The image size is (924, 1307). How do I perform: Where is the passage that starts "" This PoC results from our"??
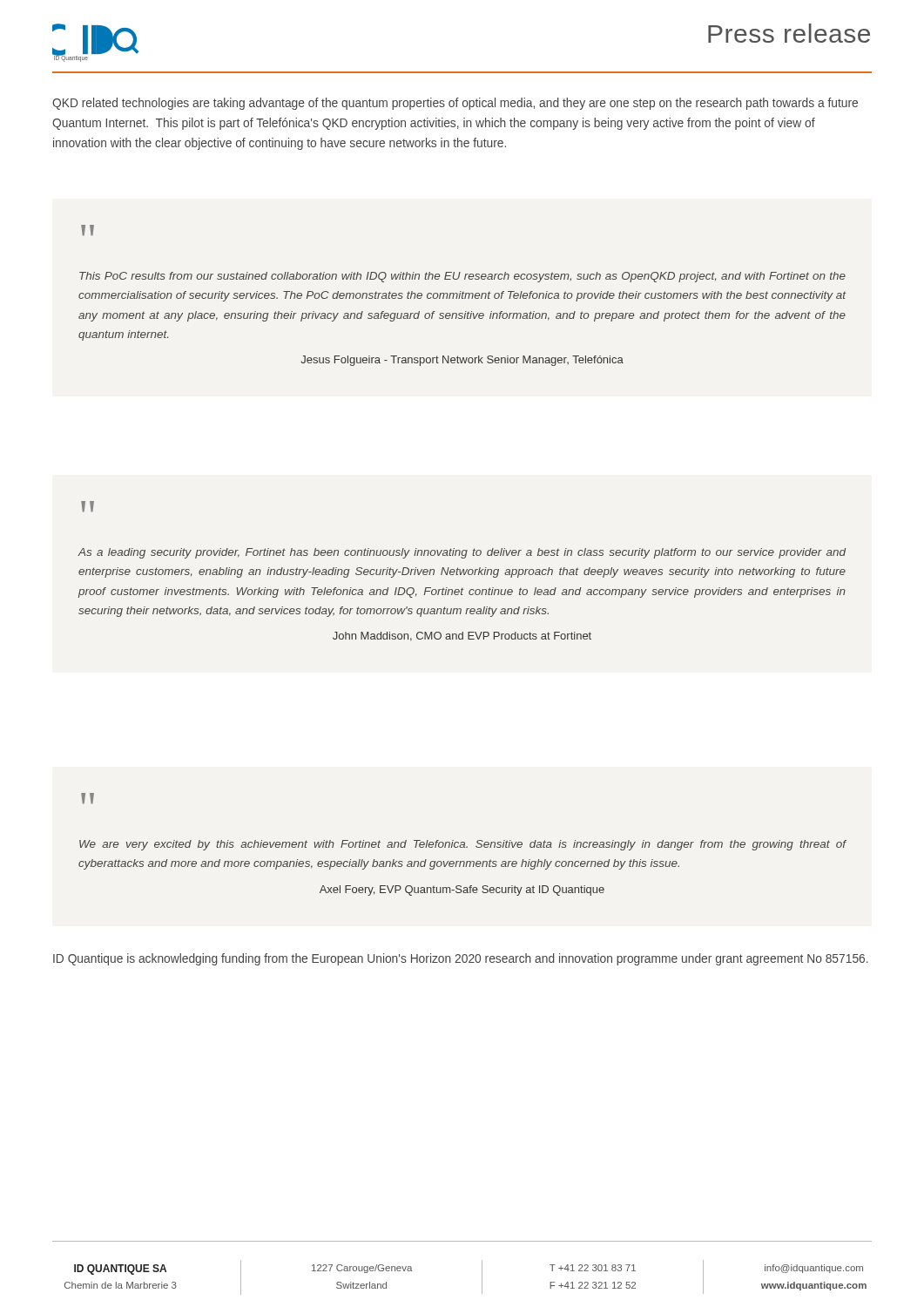[462, 291]
